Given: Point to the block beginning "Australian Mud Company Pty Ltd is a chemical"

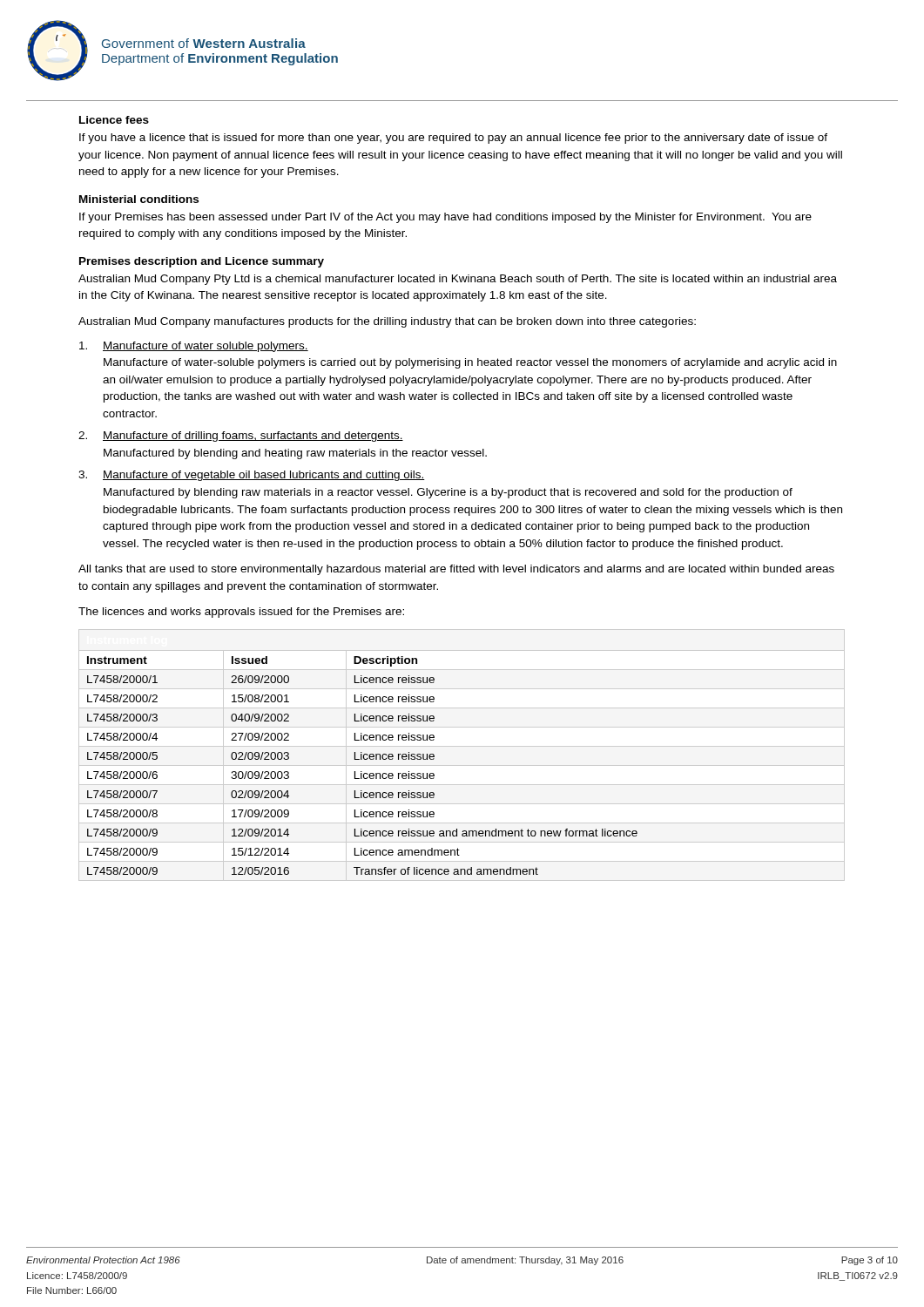Looking at the screenshot, I should 458,287.
